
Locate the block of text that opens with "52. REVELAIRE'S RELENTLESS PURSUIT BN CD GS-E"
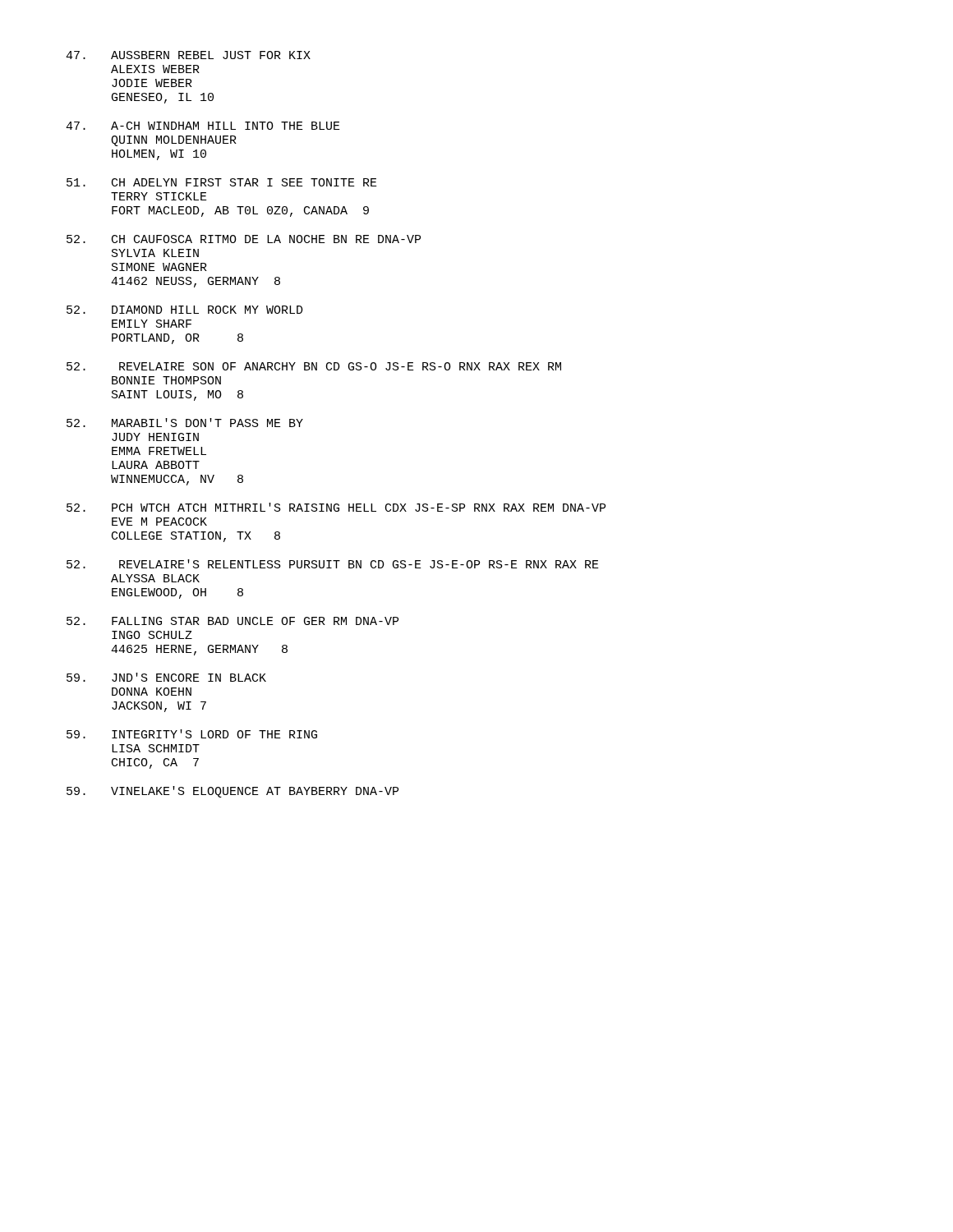point(332,579)
